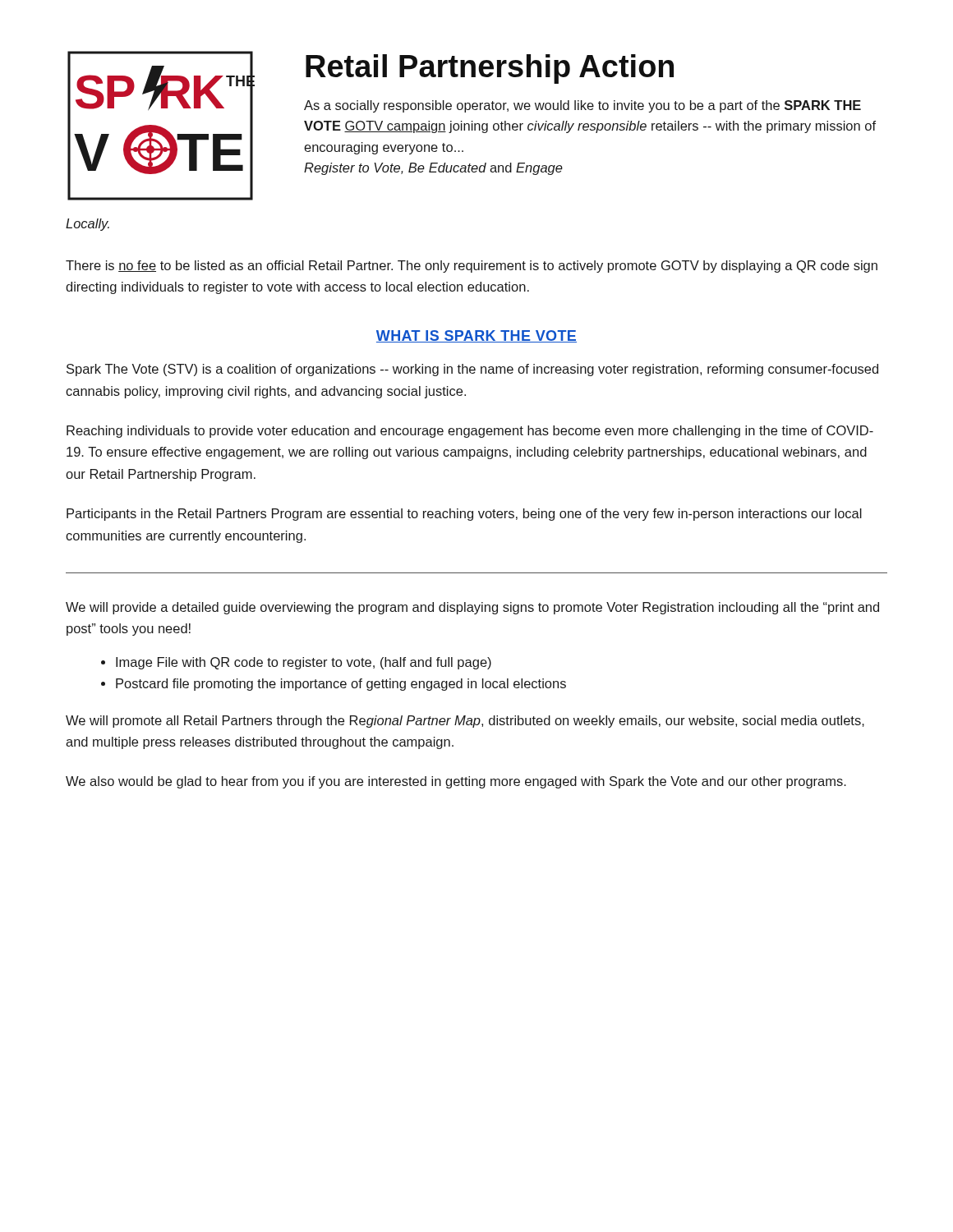Select the text block with the text "There is no fee to be listed"
Screen dimensions: 1232x953
click(476, 276)
